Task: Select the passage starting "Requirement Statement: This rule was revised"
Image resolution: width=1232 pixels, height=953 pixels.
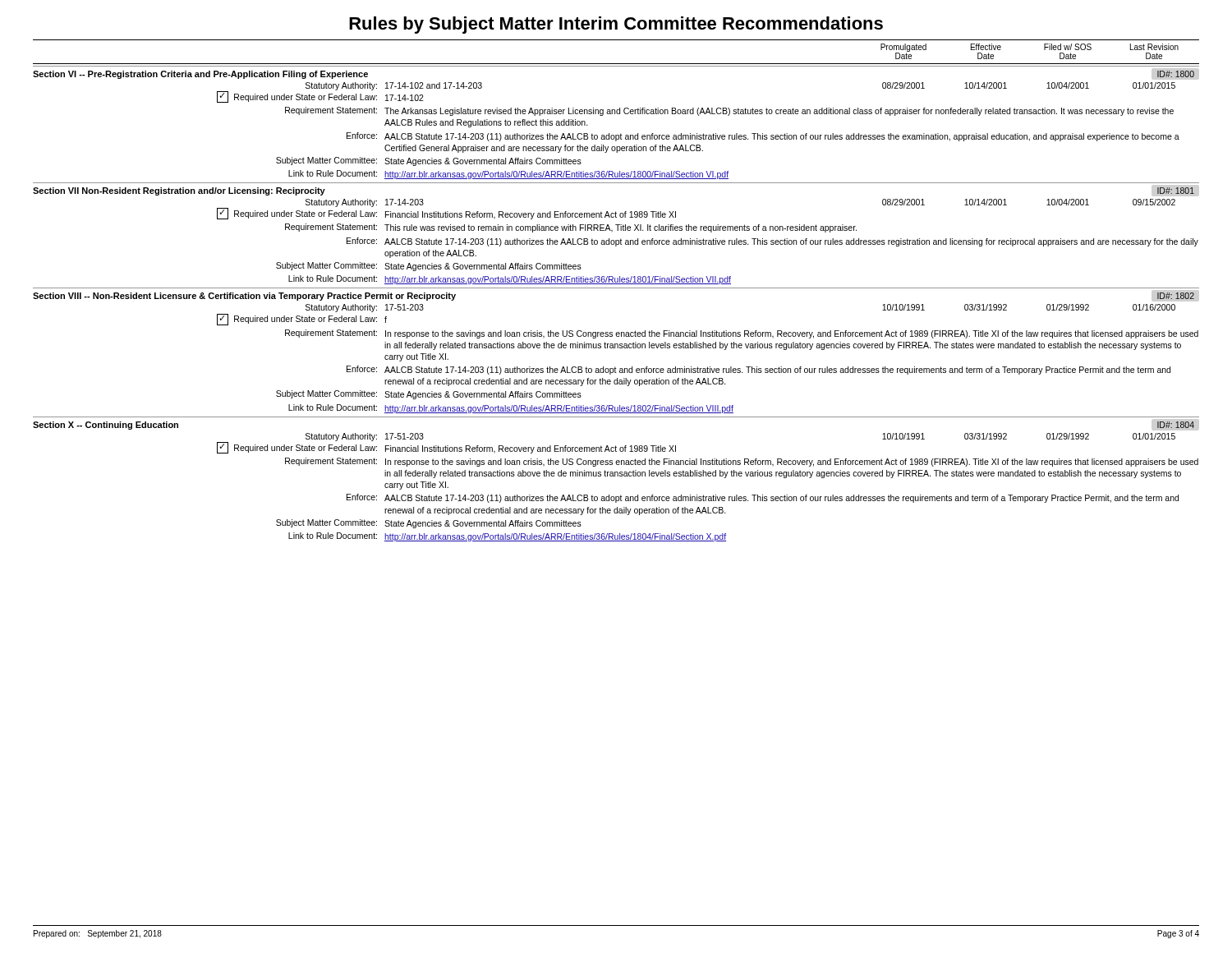Action: [616, 228]
